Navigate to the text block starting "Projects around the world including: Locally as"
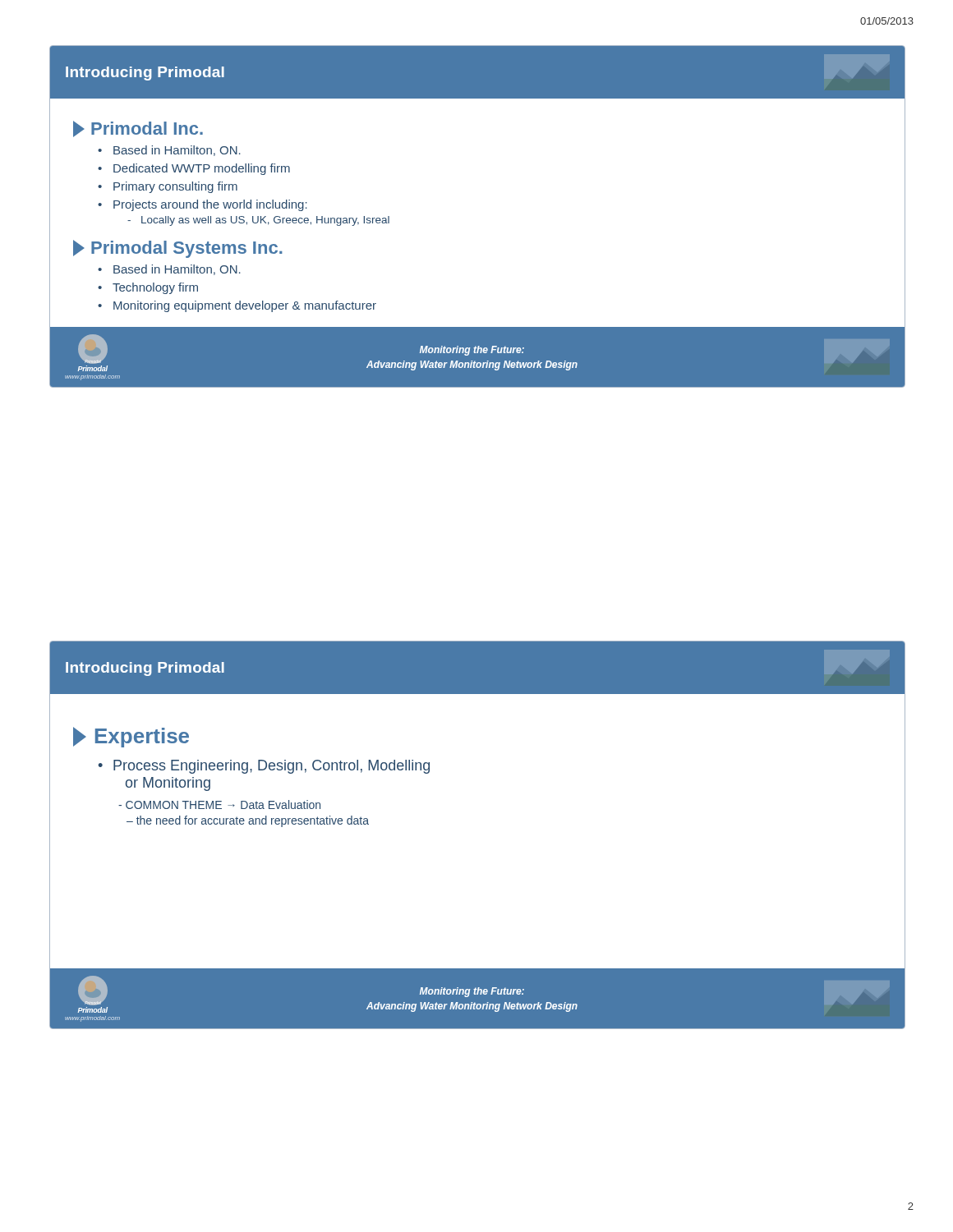Viewport: 953px width, 1232px height. pos(210,205)
